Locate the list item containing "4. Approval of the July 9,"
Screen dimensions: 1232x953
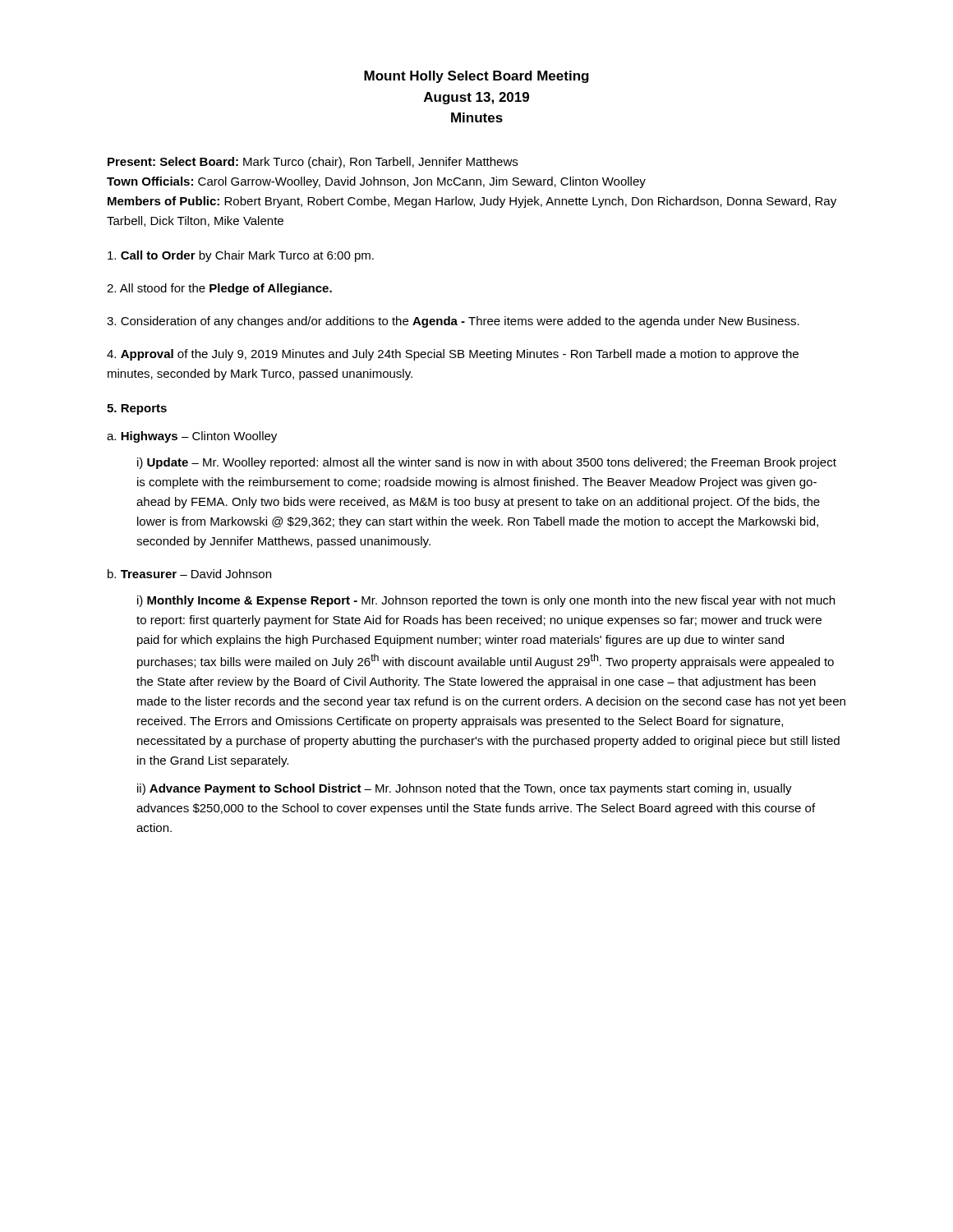pyautogui.click(x=453, y=363)
